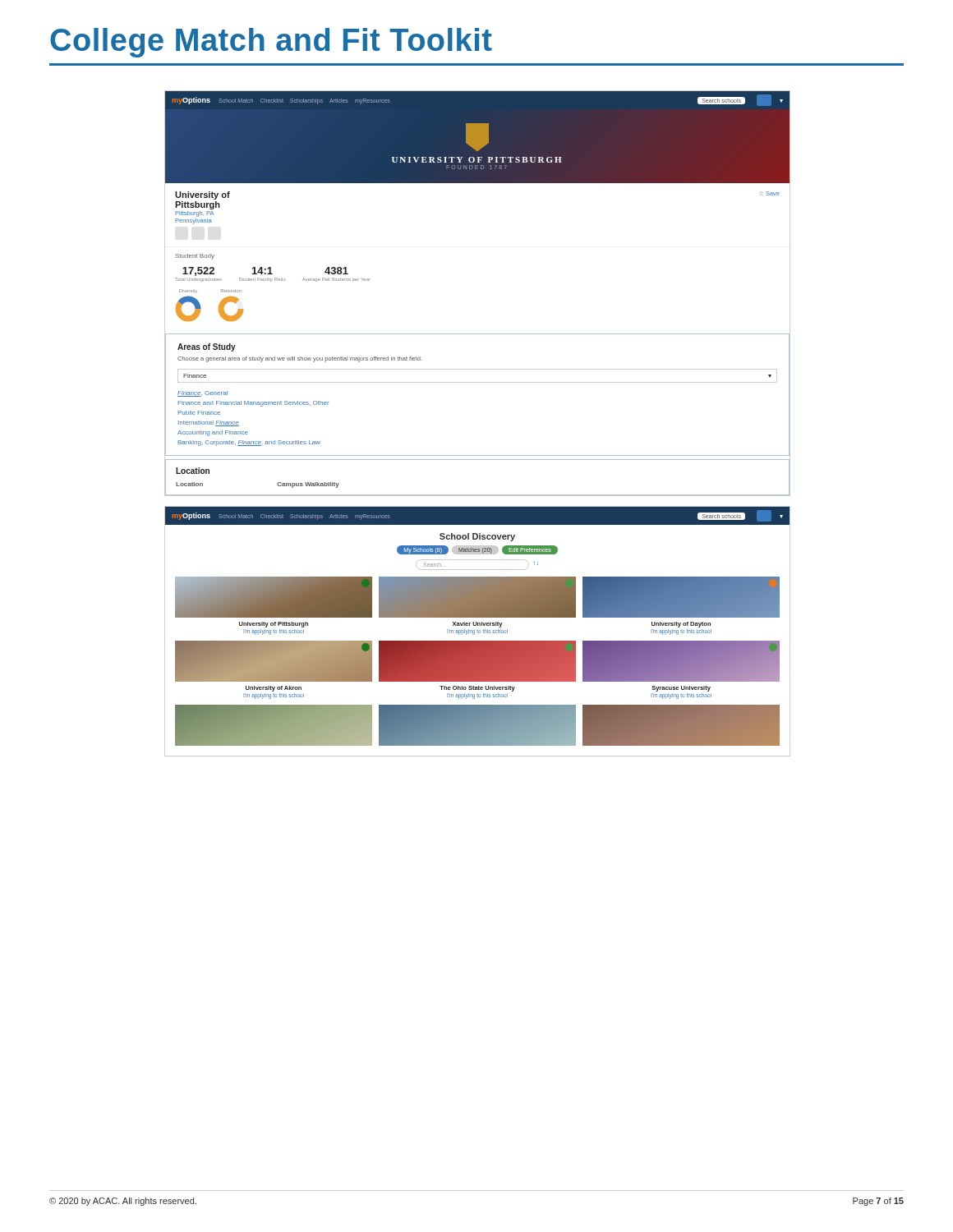Locate the screenshot
Viewport: 953px width, 1232px height.
click(x=476, y=423)
